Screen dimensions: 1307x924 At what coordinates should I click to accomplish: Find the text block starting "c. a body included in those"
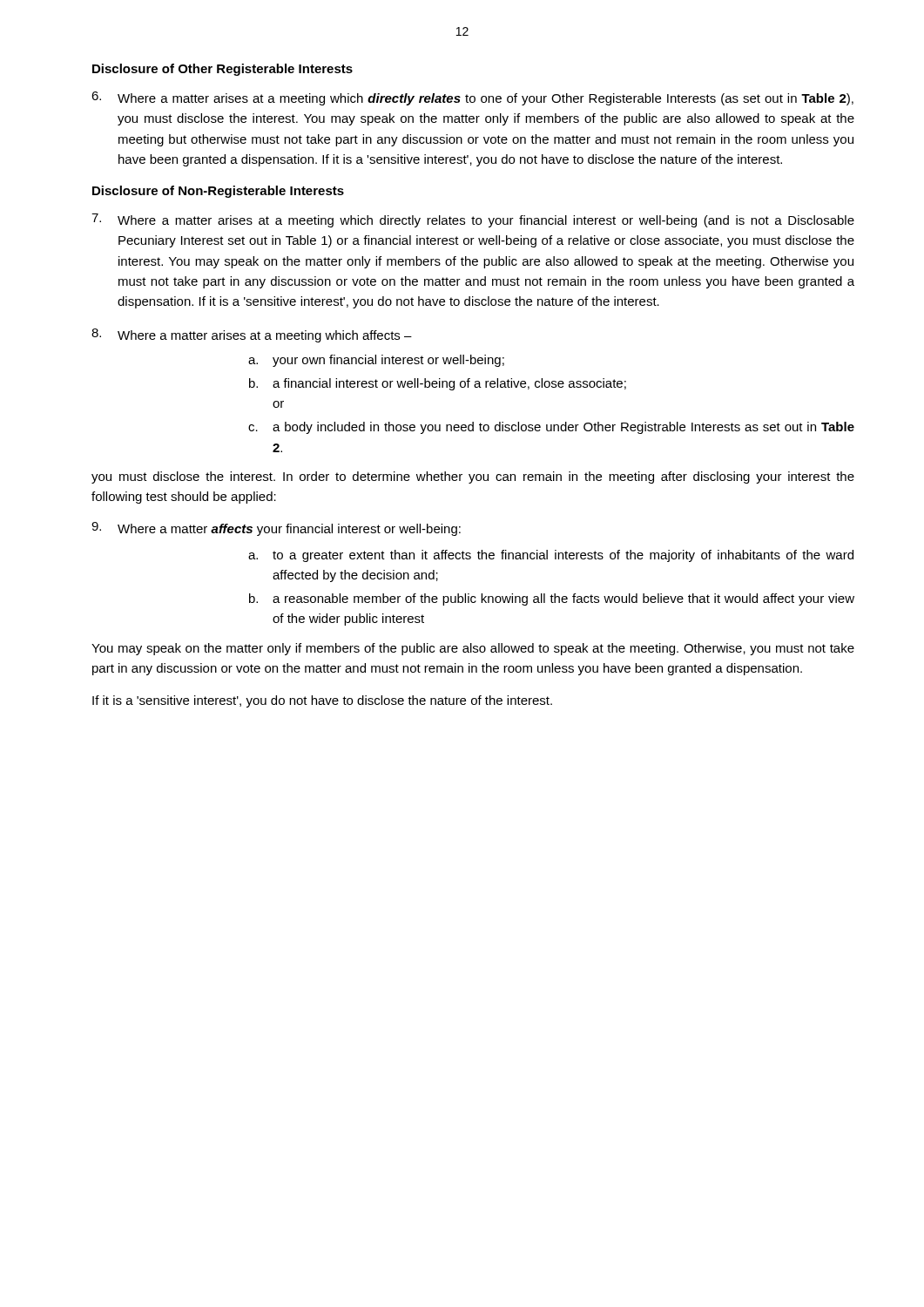(x=551, y=437)
